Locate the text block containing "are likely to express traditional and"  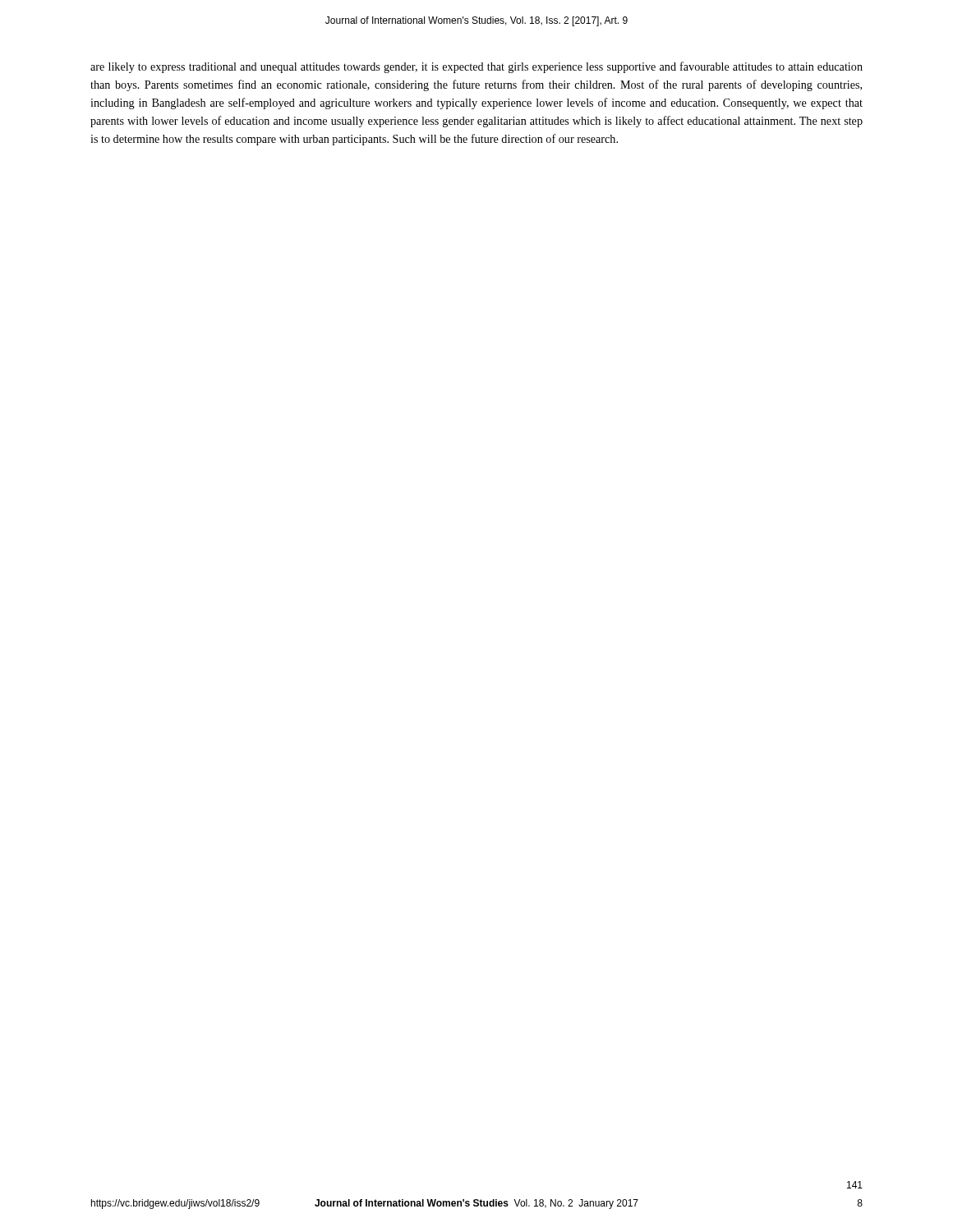476,103
